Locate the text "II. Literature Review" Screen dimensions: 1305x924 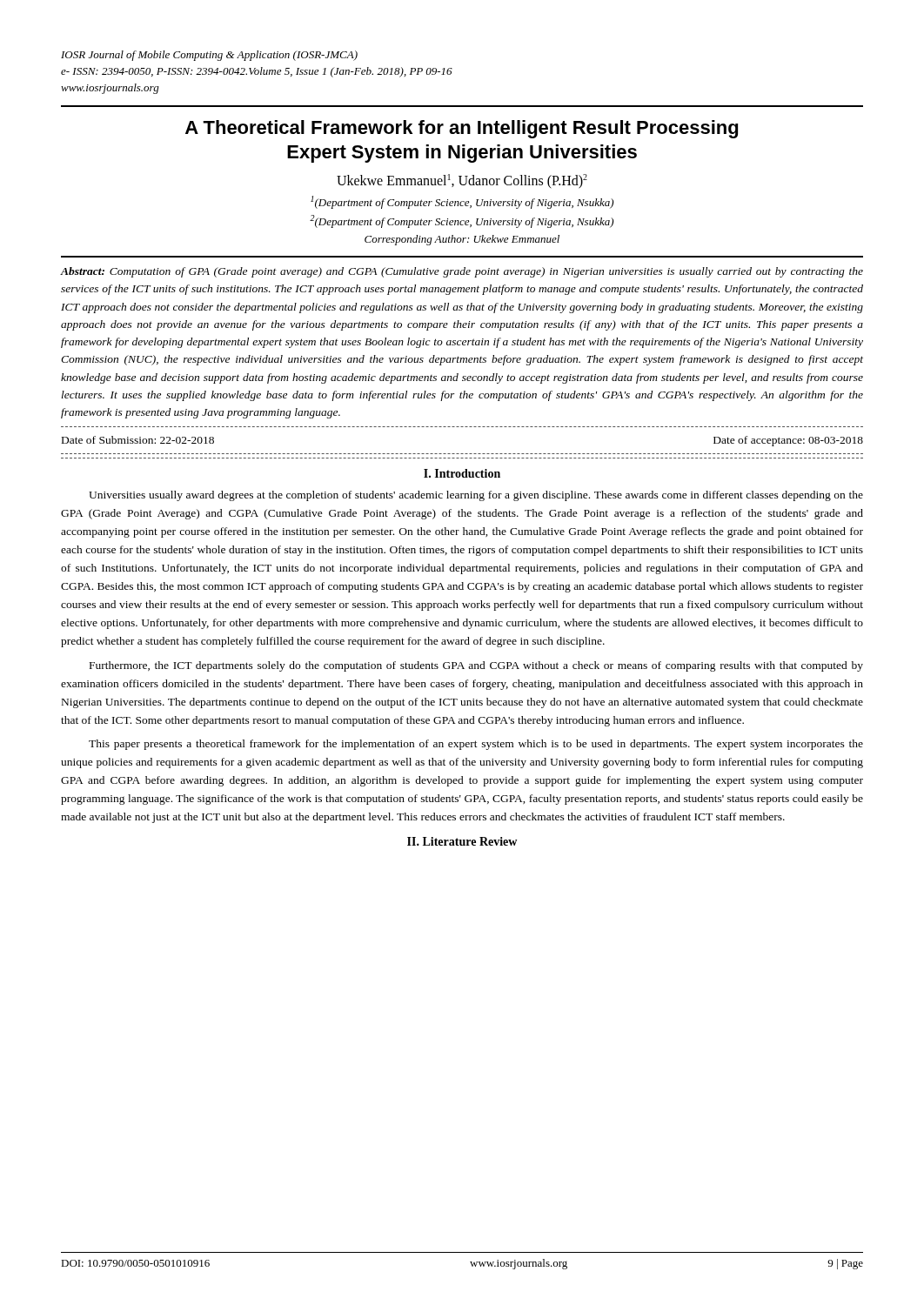(462, 842)
